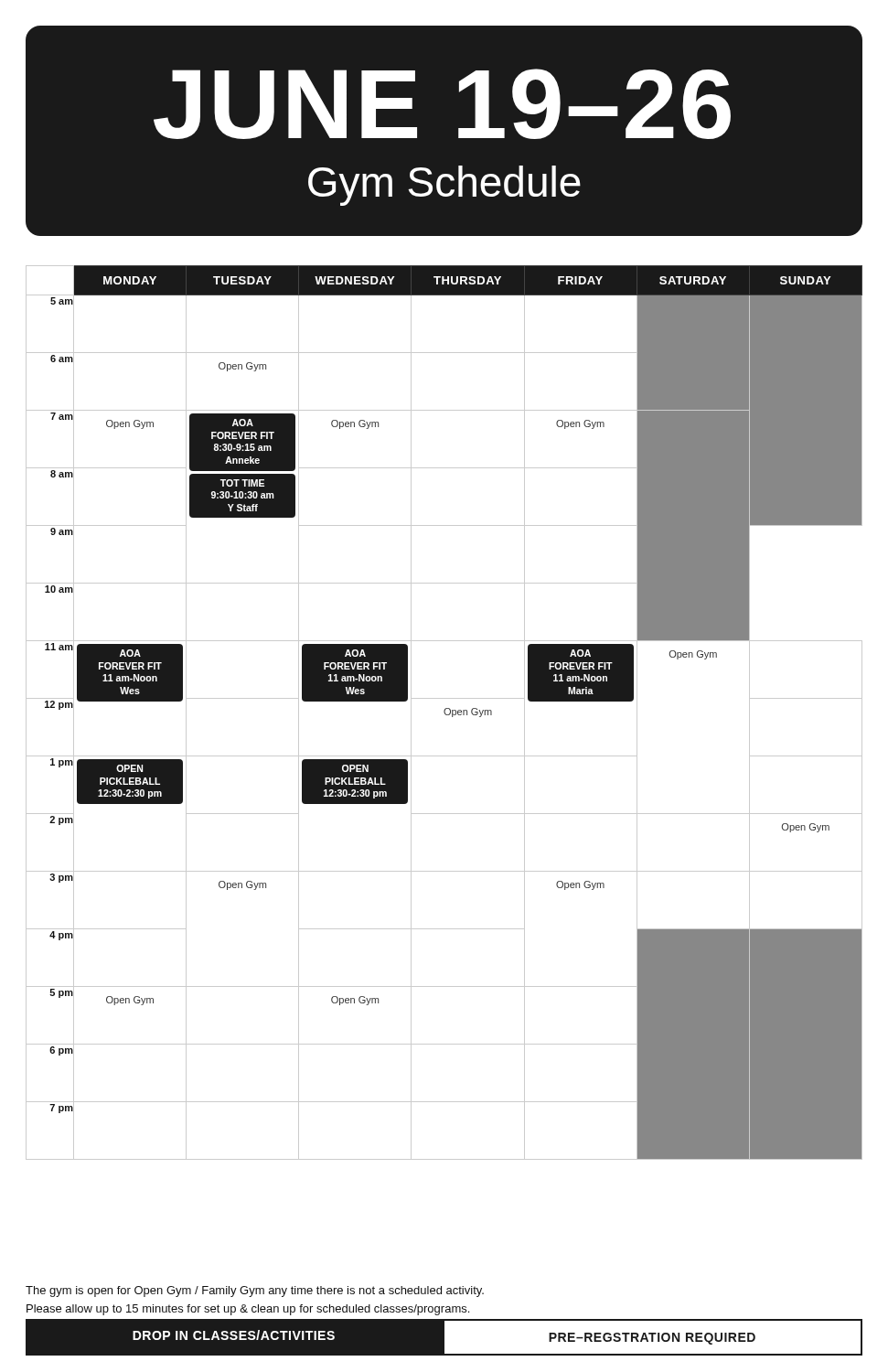
Task: Locate the text "JUNE 19–26 Gym Schedule"
Action: pyautogui.click(x=444, y=128)
